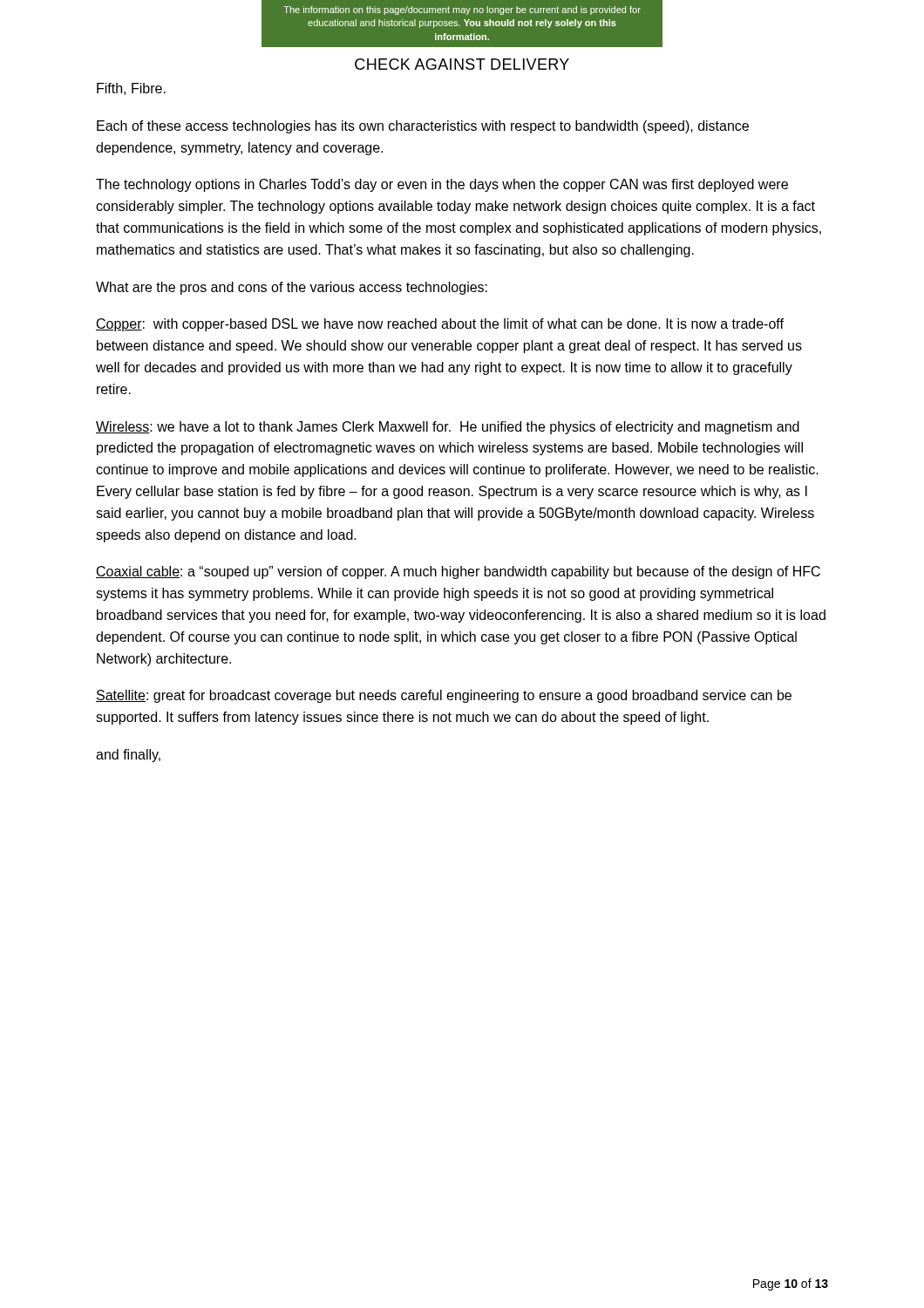Point to the block beginning "Wireless: we have a lot"
Screen dimensions: 1308x924
tap(458, 481)
